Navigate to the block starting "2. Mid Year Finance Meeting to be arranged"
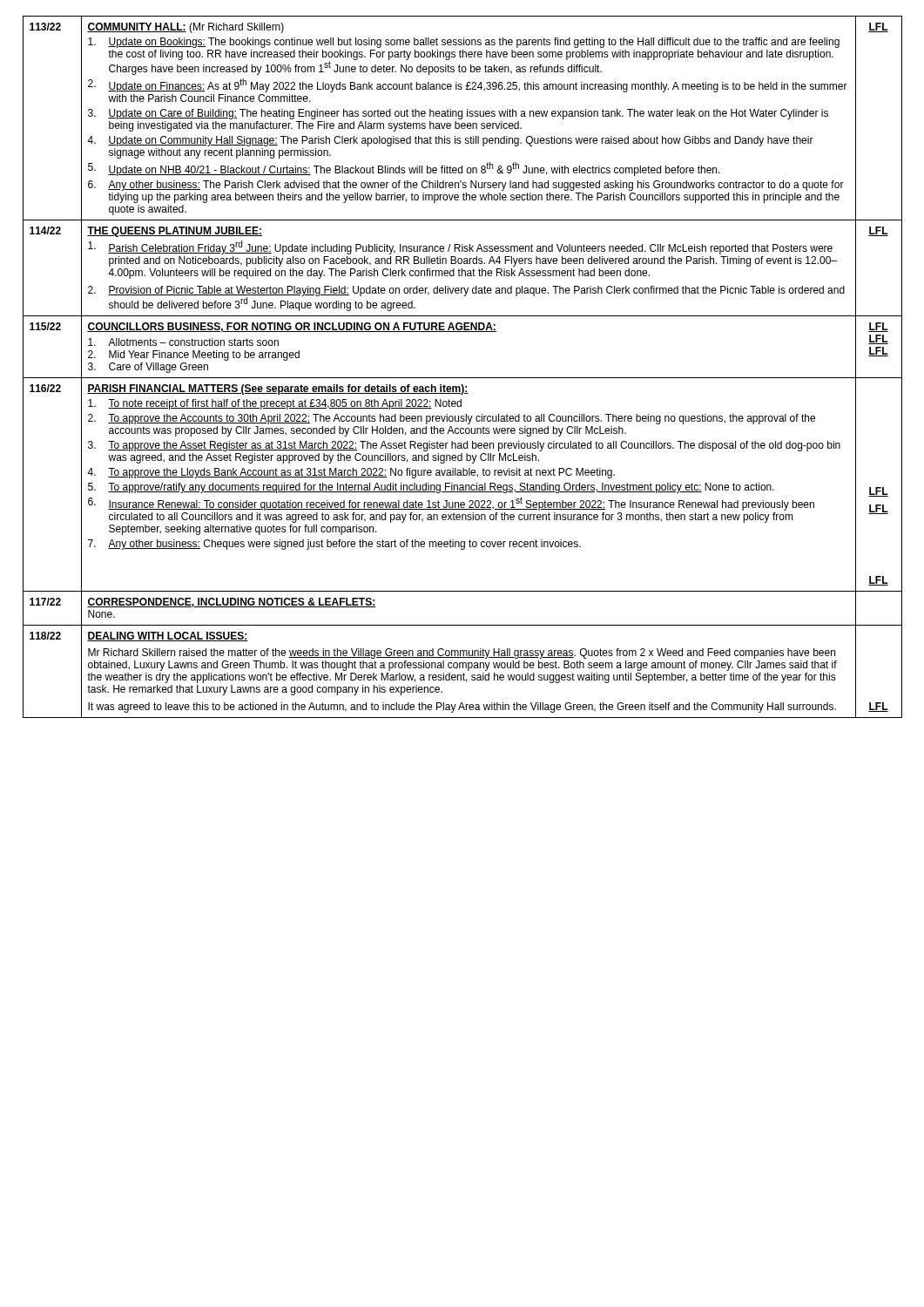 point(194,356)
